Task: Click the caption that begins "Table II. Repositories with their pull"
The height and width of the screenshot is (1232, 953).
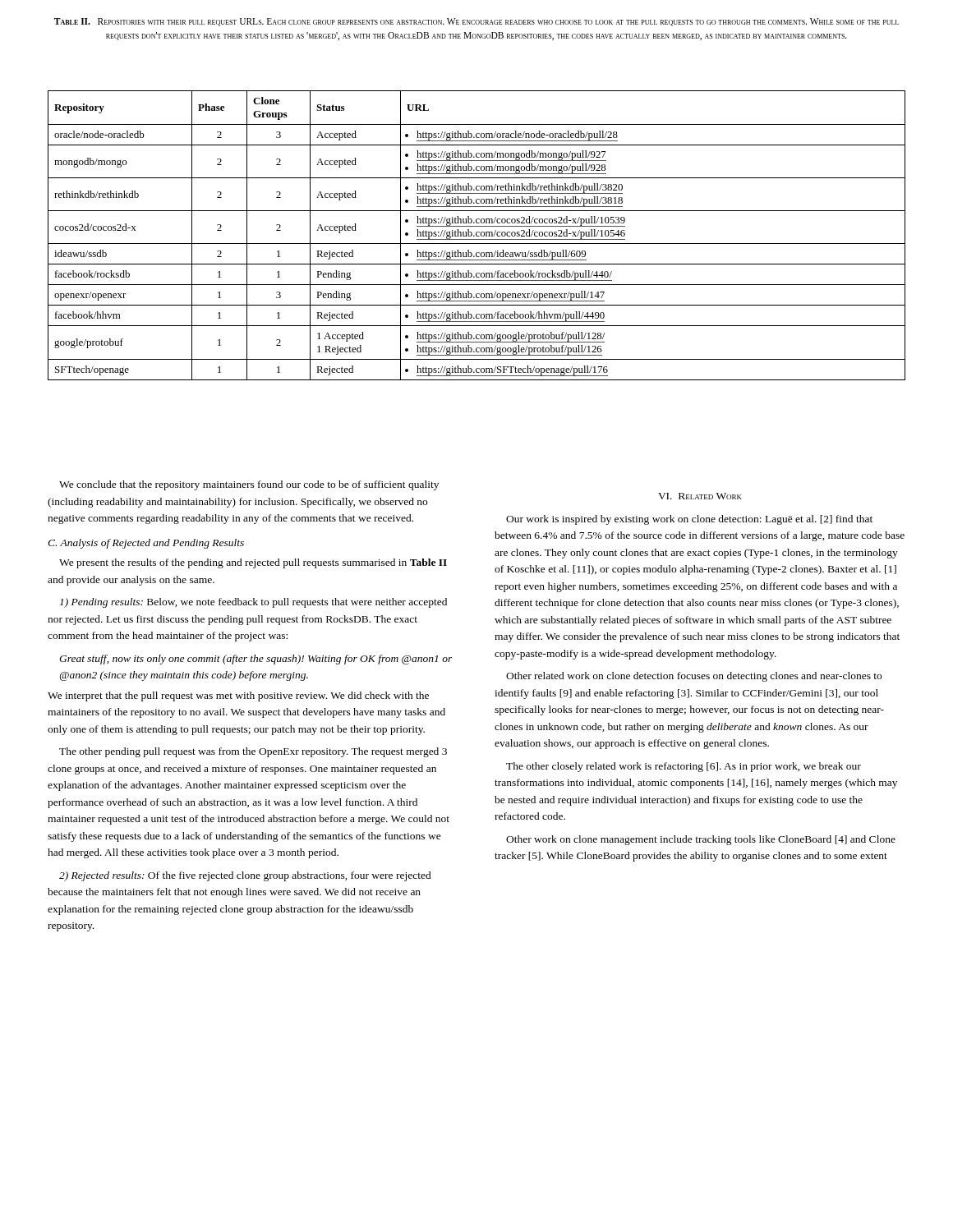Action: tap(476, 28)
